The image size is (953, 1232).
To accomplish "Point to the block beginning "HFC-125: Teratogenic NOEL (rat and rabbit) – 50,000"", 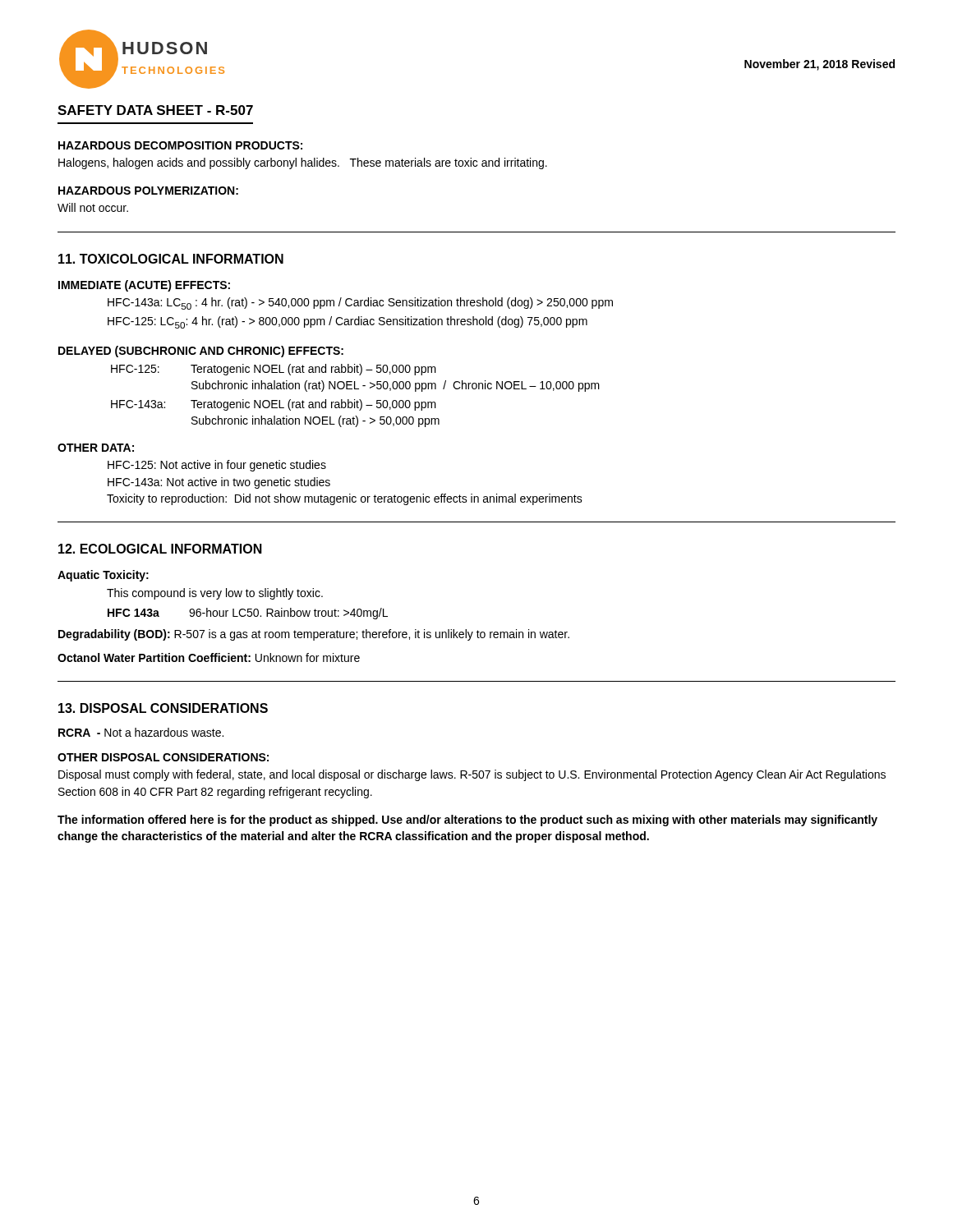I will (355, 395).
